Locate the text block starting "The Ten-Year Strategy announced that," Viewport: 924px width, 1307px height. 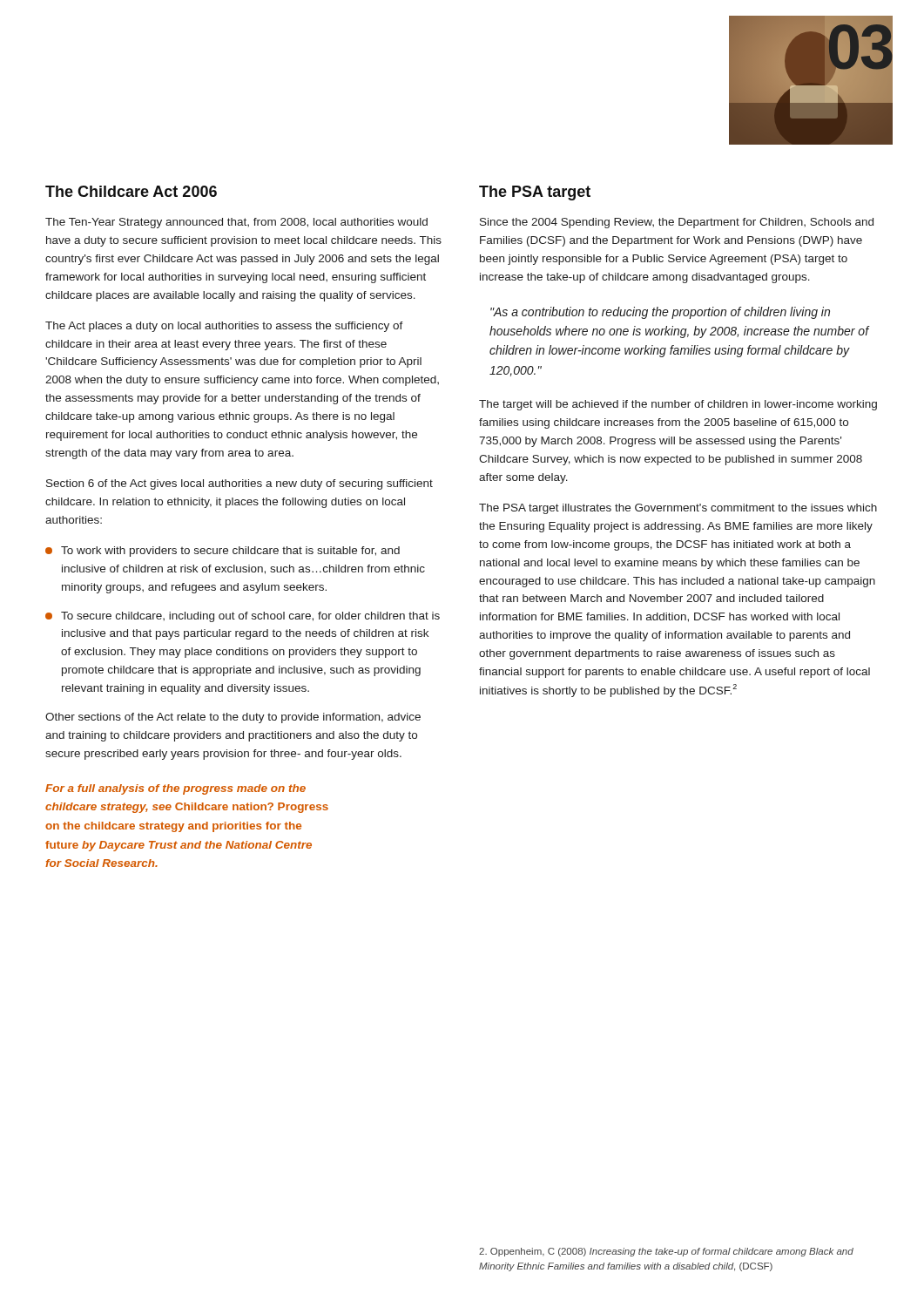point(243,258)
